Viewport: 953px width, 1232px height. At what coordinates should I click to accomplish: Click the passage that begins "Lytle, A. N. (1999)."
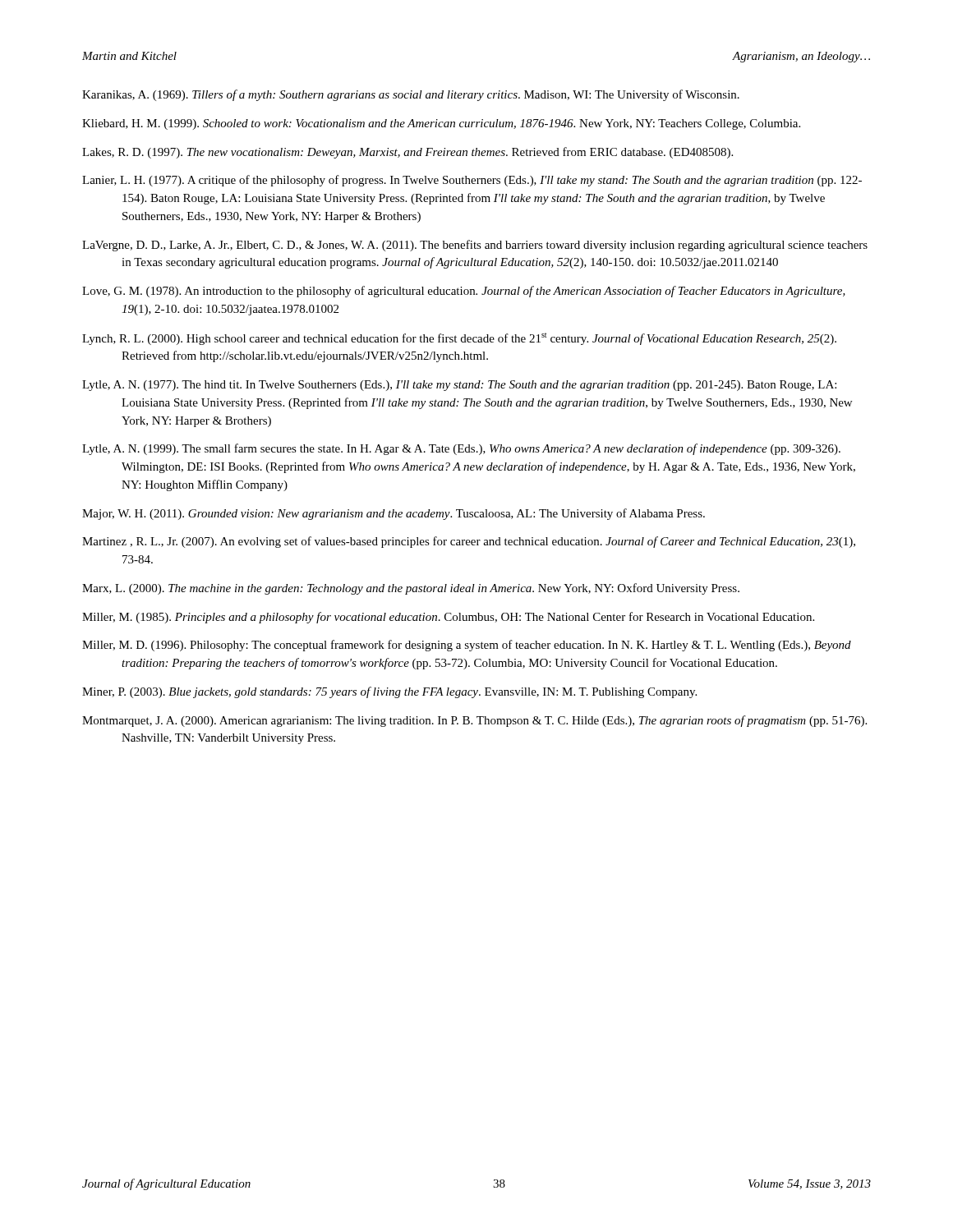tap(469, 466)
